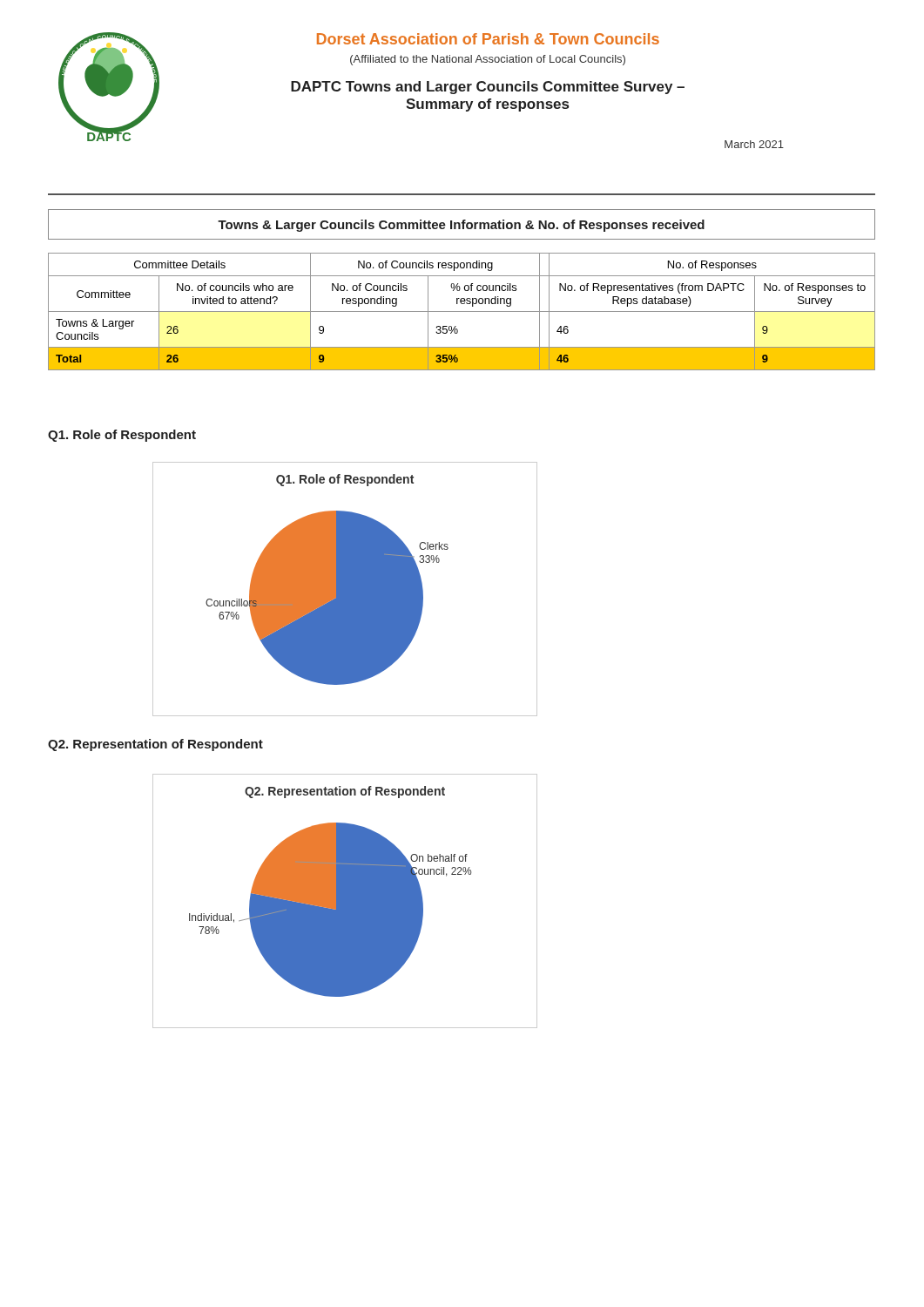Locate the title with the text "DAPTC Towns and Larger Councils Committee"

coord(488,95)
